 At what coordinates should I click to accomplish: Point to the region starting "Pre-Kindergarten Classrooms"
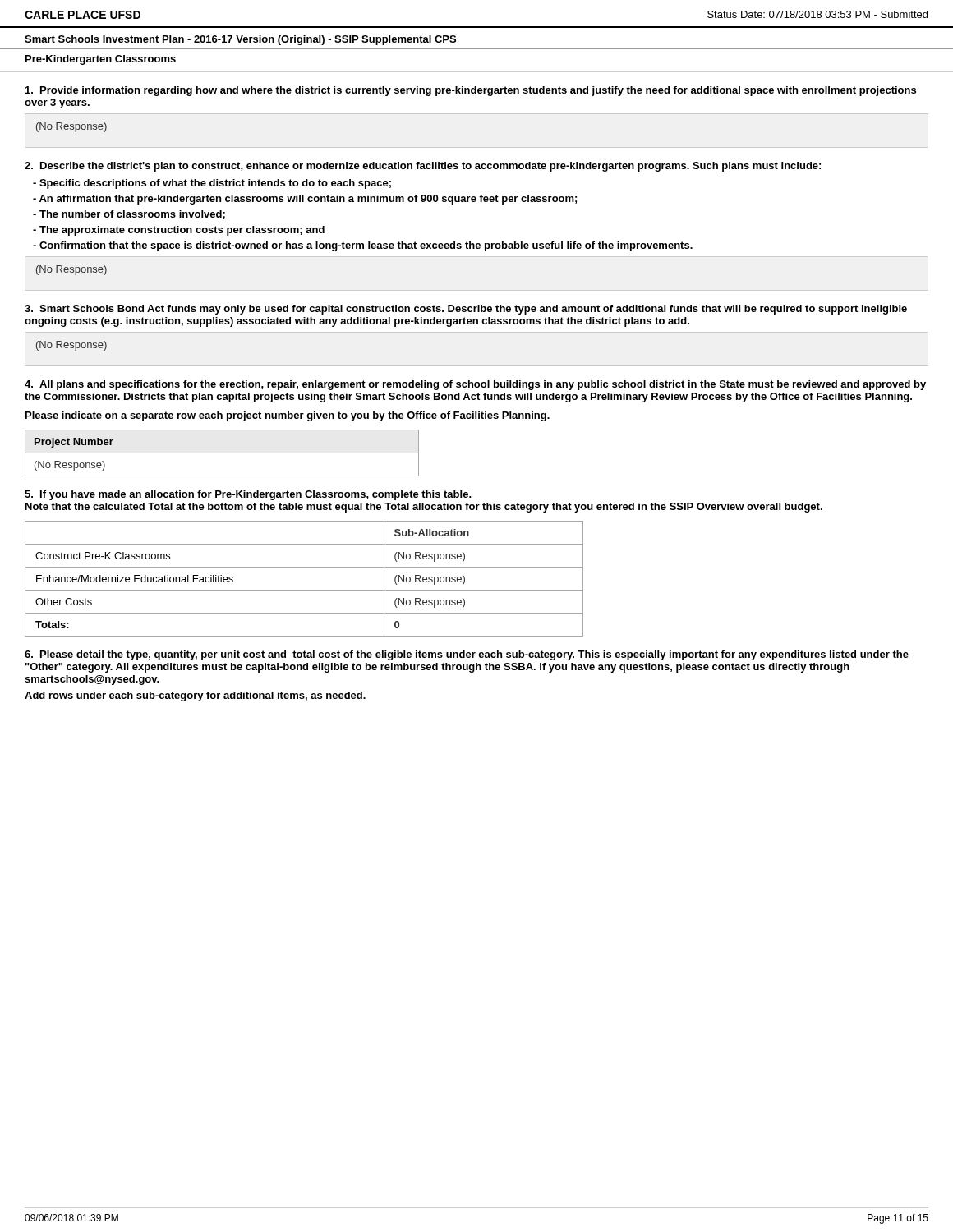100,59
